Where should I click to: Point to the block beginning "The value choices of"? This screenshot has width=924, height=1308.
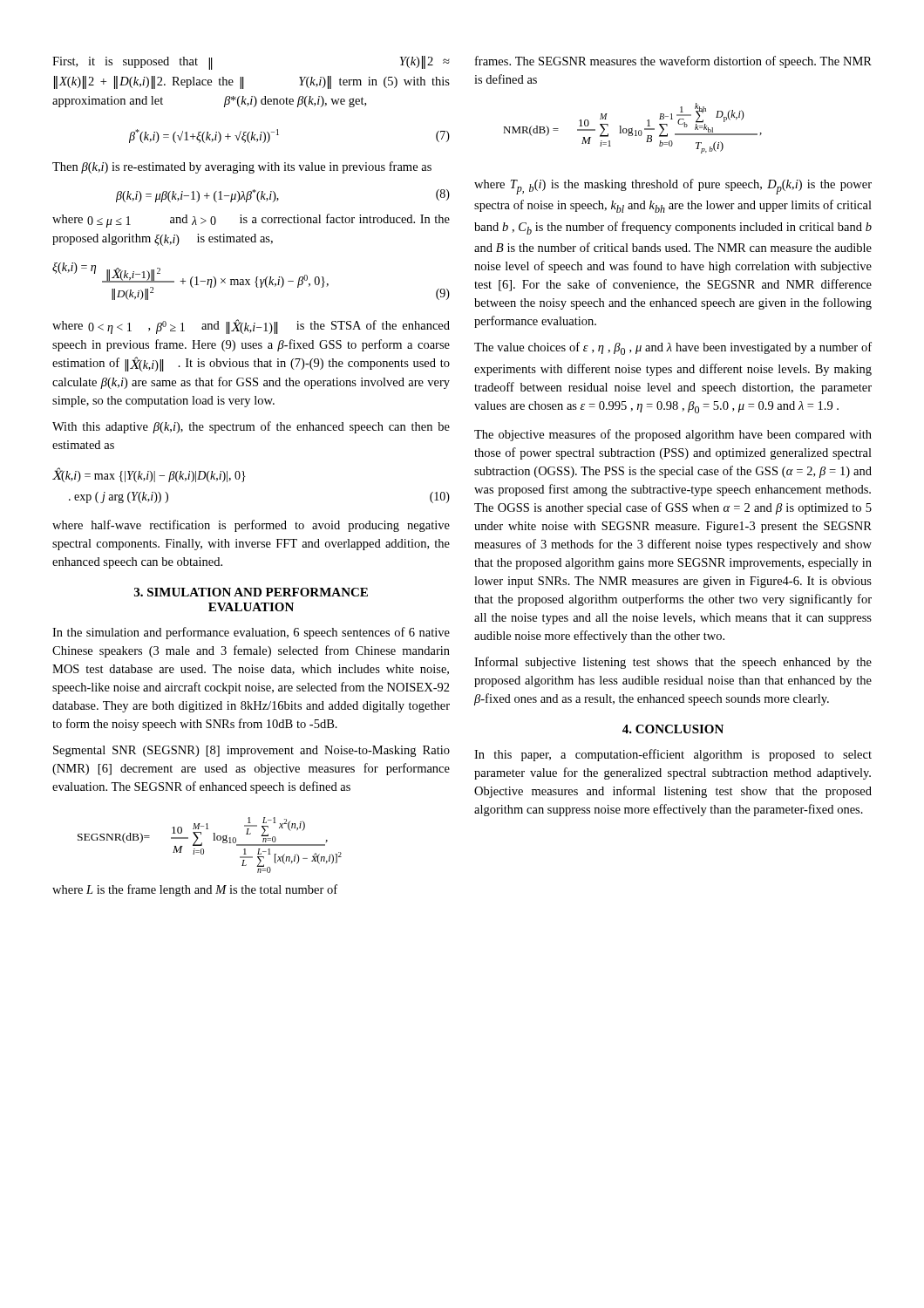673,378
